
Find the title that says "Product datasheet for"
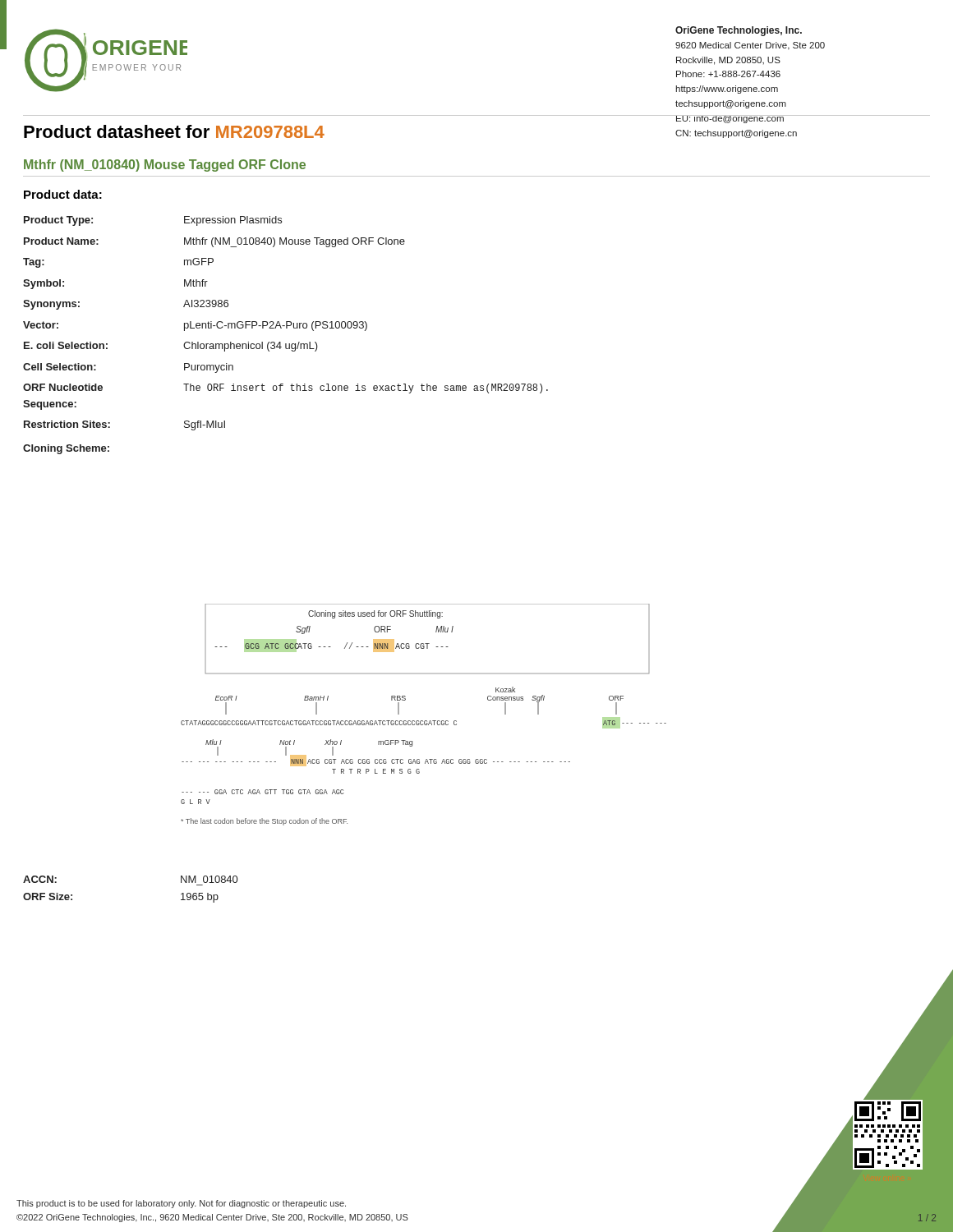[x=311, y=132]
